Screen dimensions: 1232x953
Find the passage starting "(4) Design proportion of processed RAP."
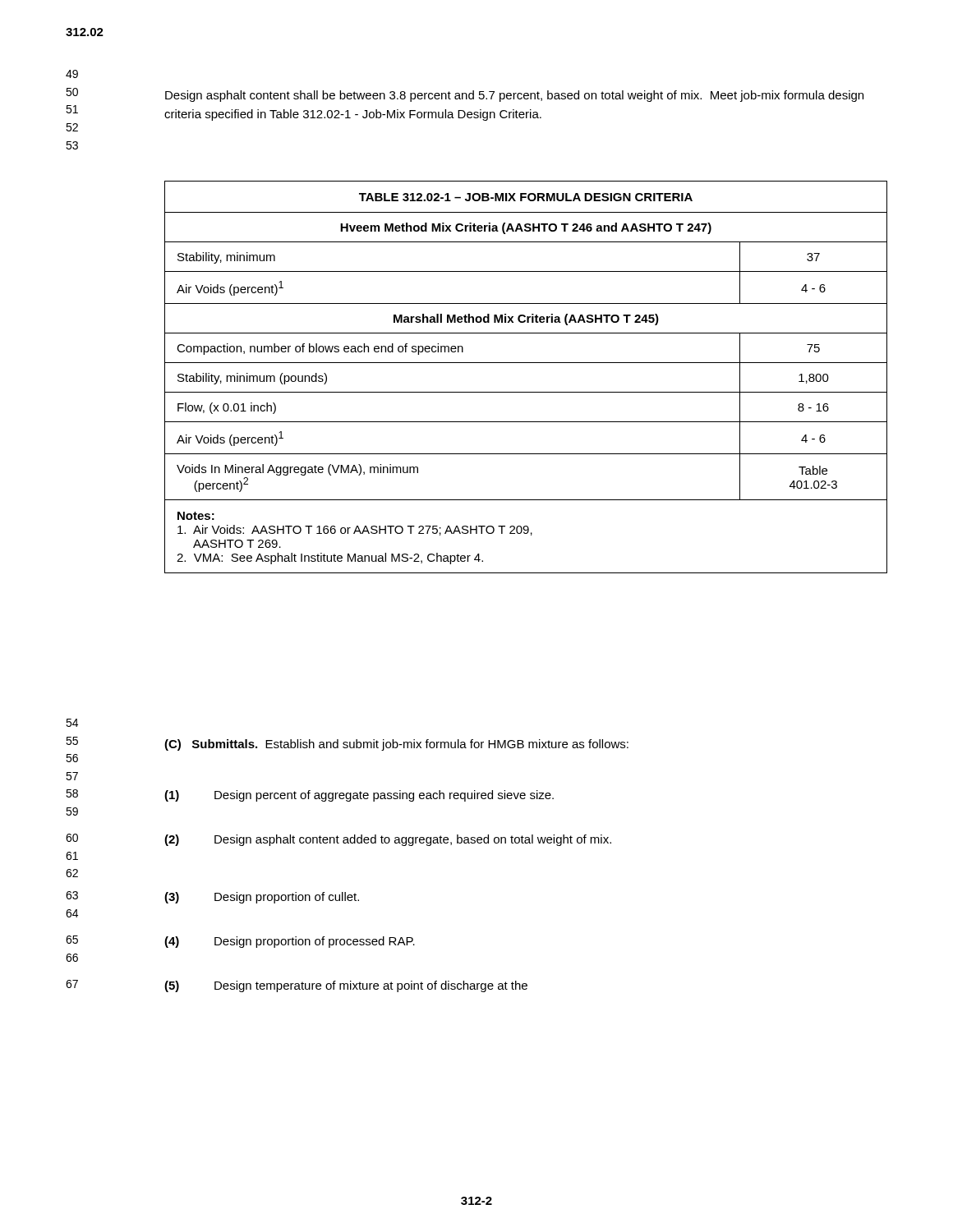[x=290, y=941]
